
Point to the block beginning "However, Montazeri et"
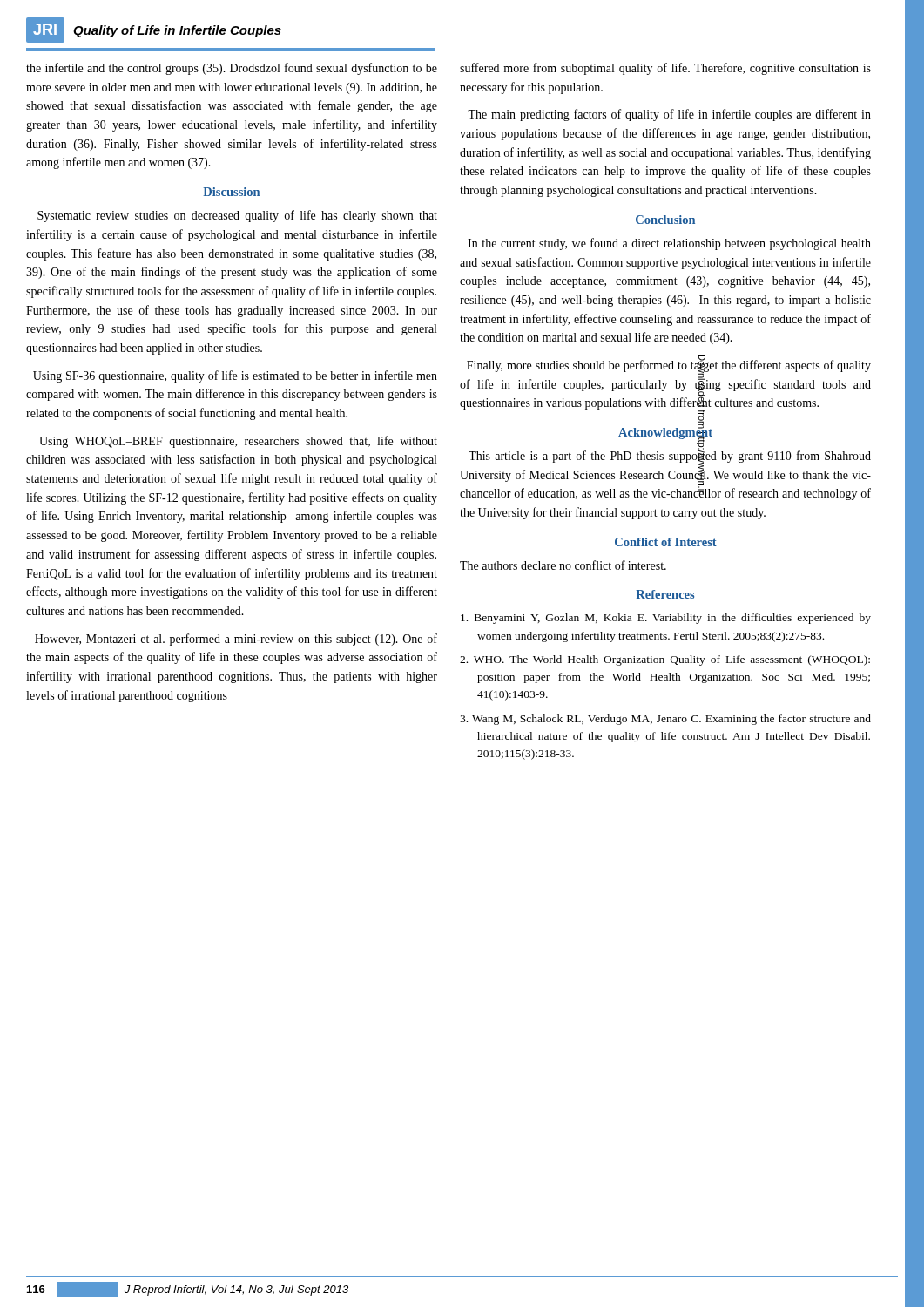(232, 667)
